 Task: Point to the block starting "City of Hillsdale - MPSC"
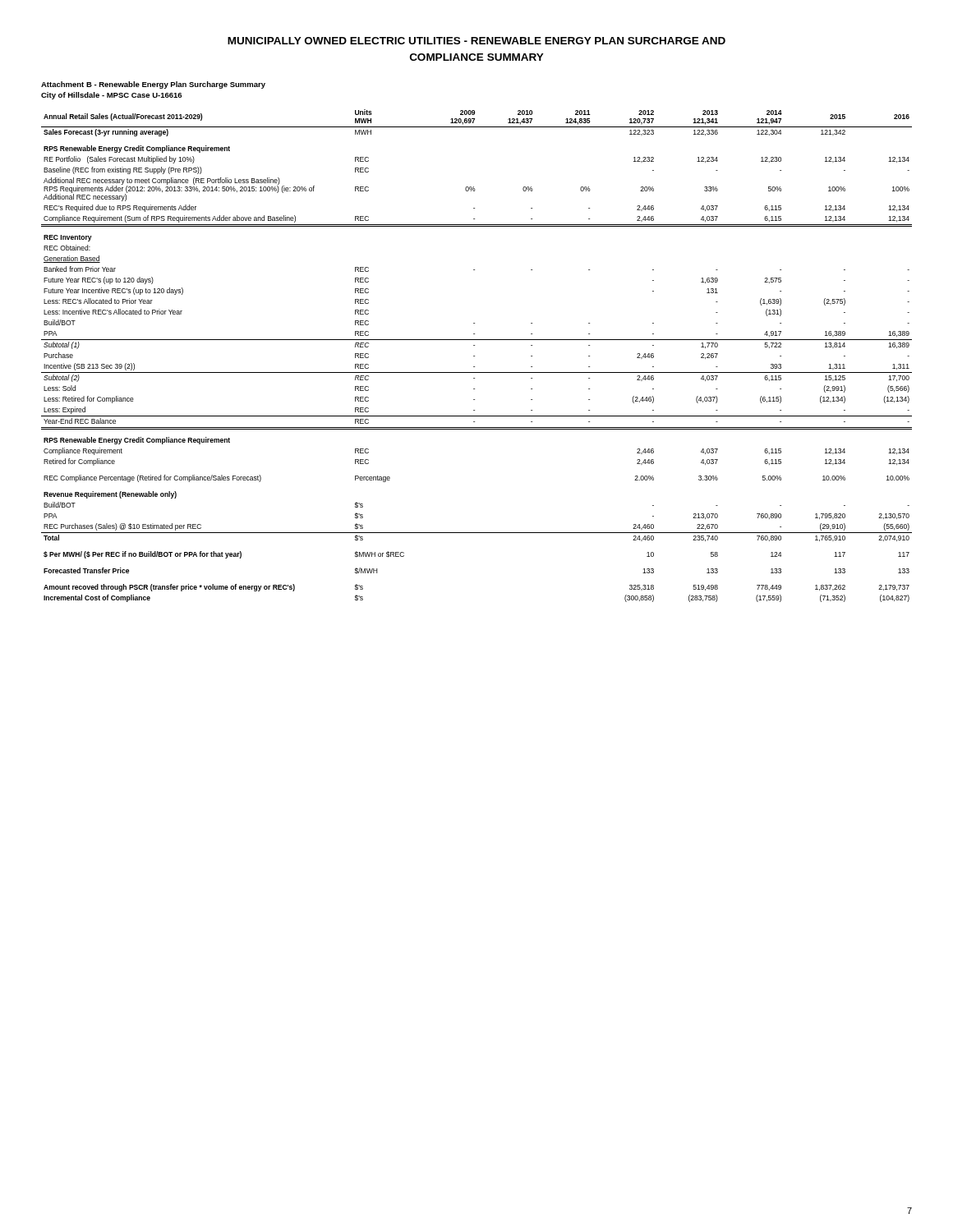tap(112, 94)
